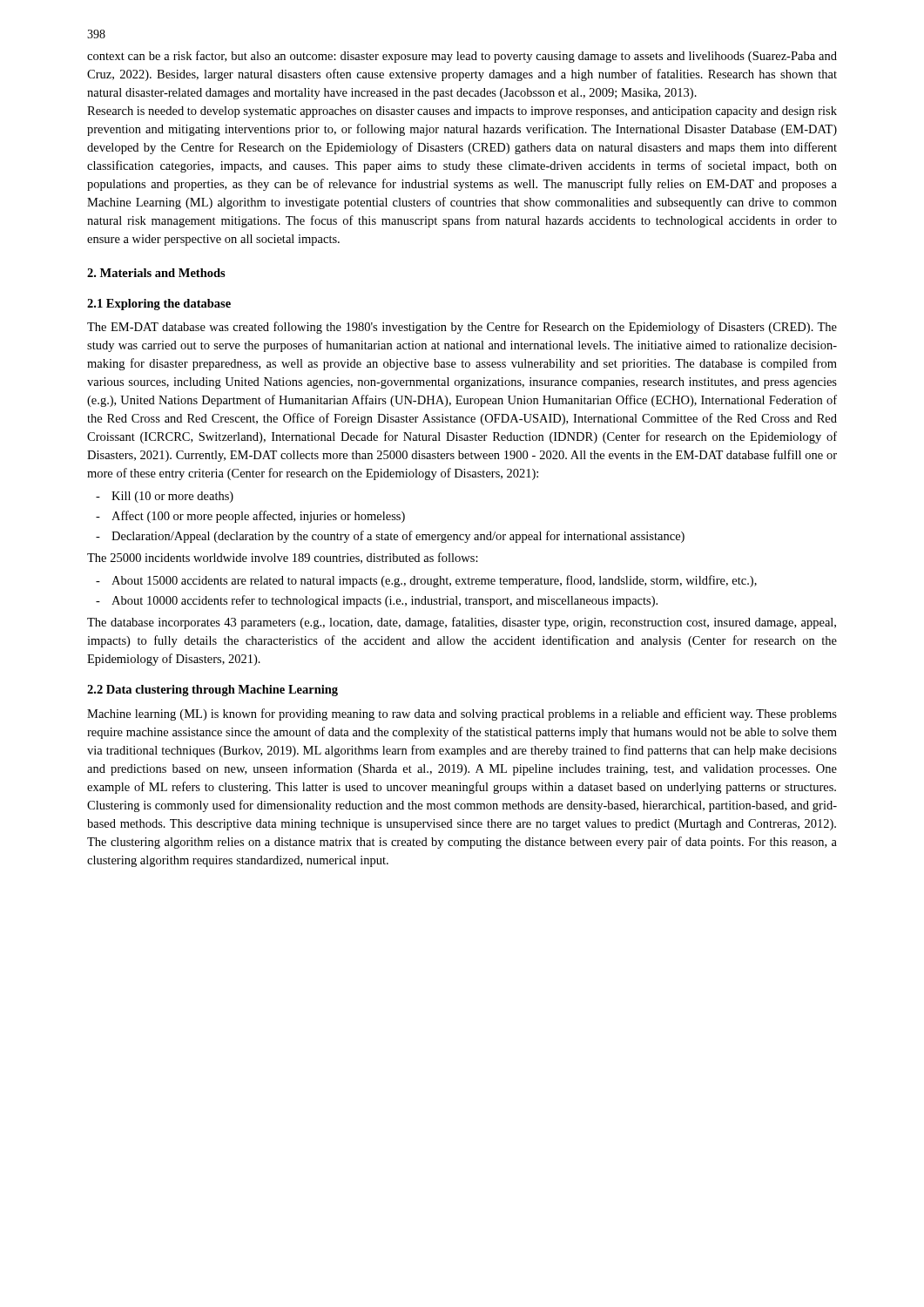The width and height of the screenshot is (924, 1307).
Task: Select the text block that reads "The EM-DAT database was created following the 1980's"
Action: (462, 401)
